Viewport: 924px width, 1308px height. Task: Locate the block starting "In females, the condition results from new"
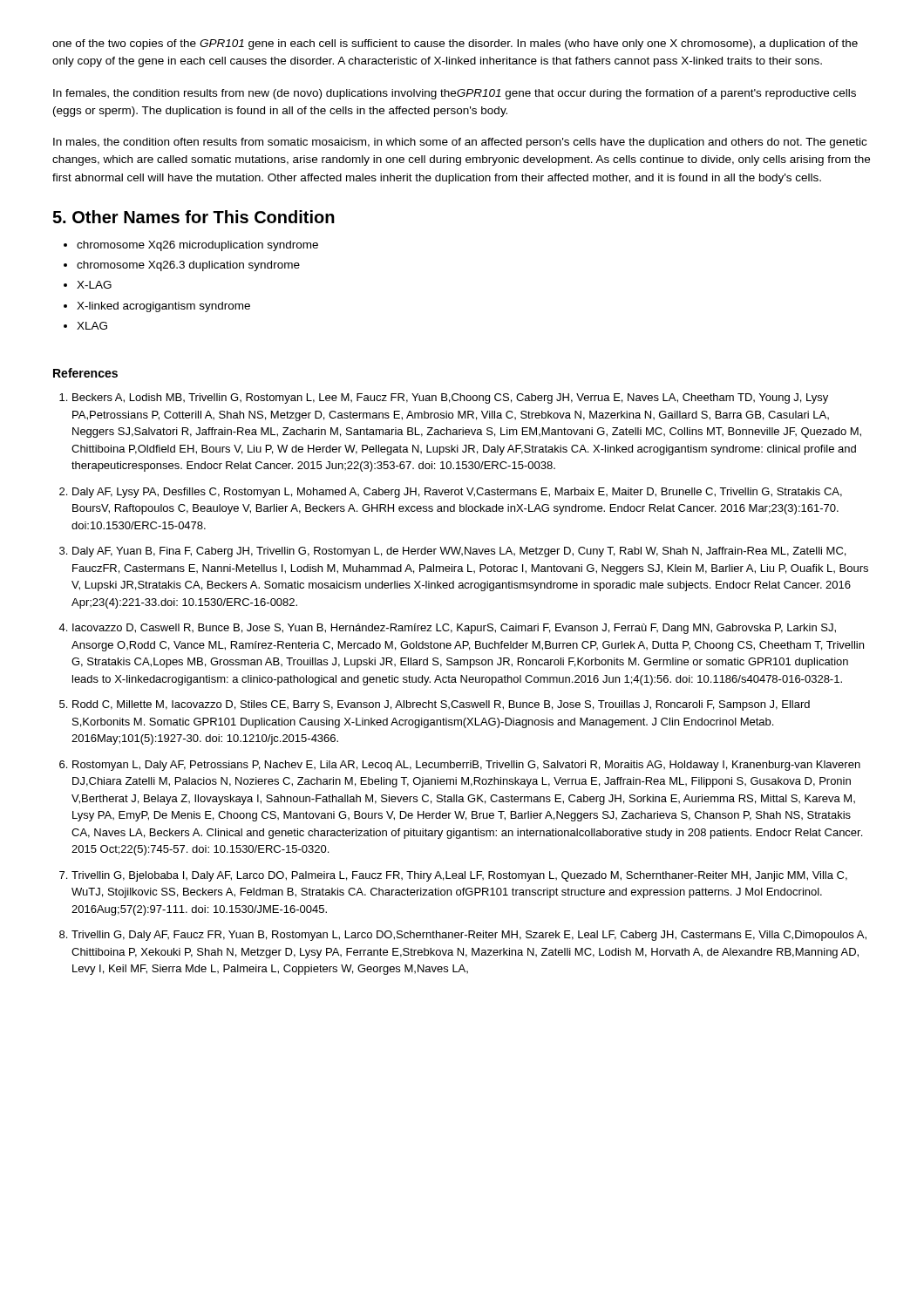click(462, 102)
